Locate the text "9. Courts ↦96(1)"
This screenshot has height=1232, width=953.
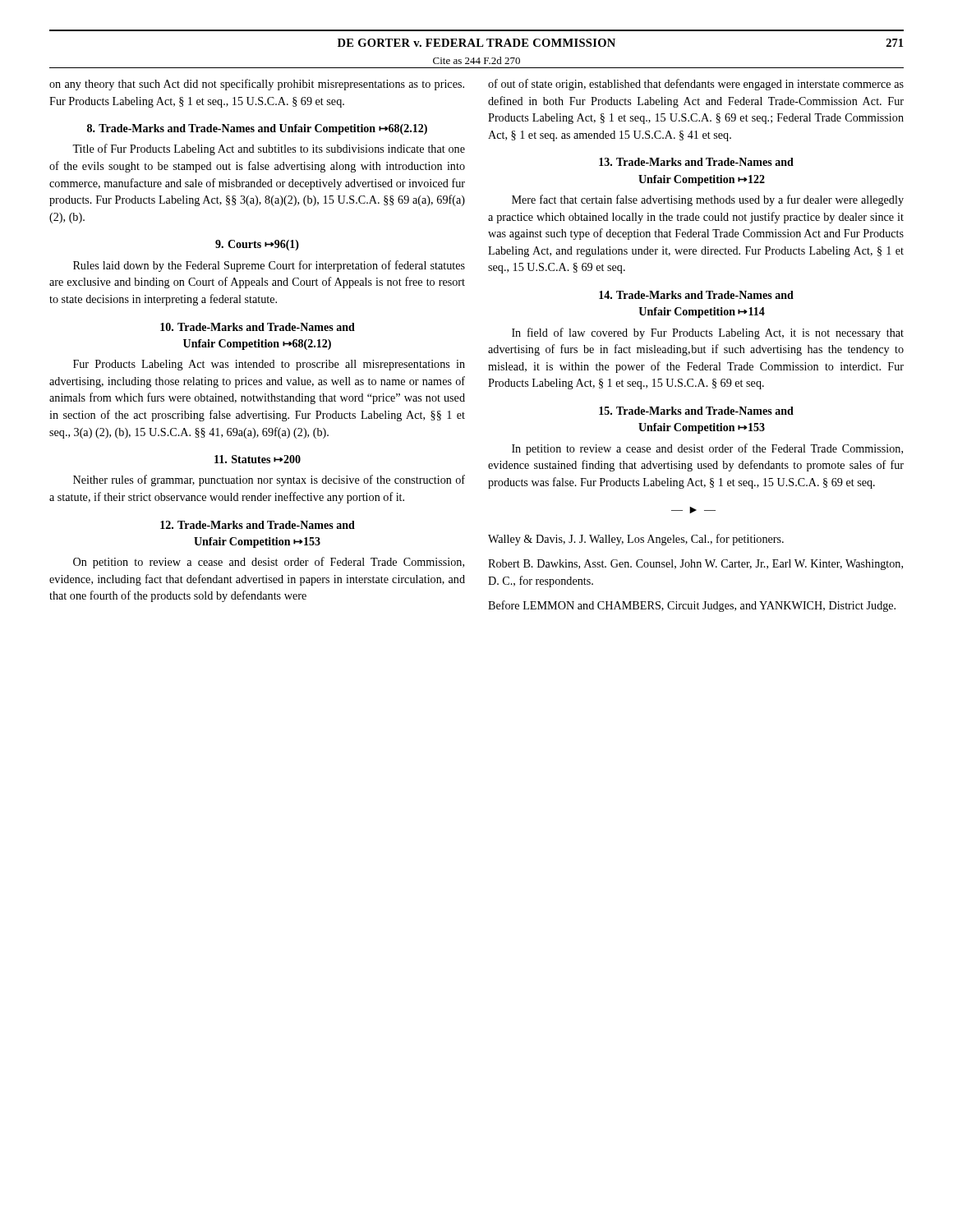click(x=257, y=245)
